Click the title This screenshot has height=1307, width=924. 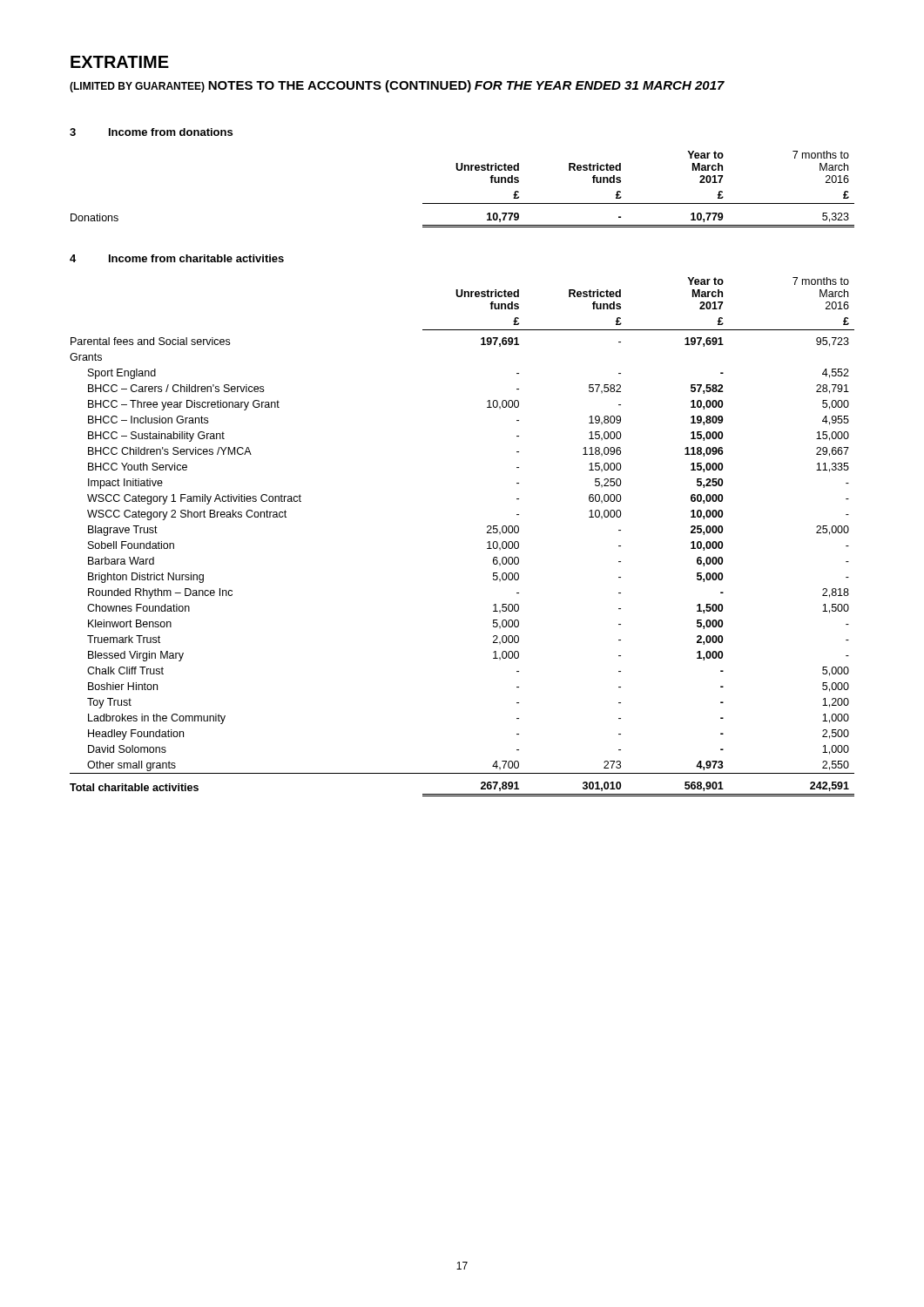[119, 62]
